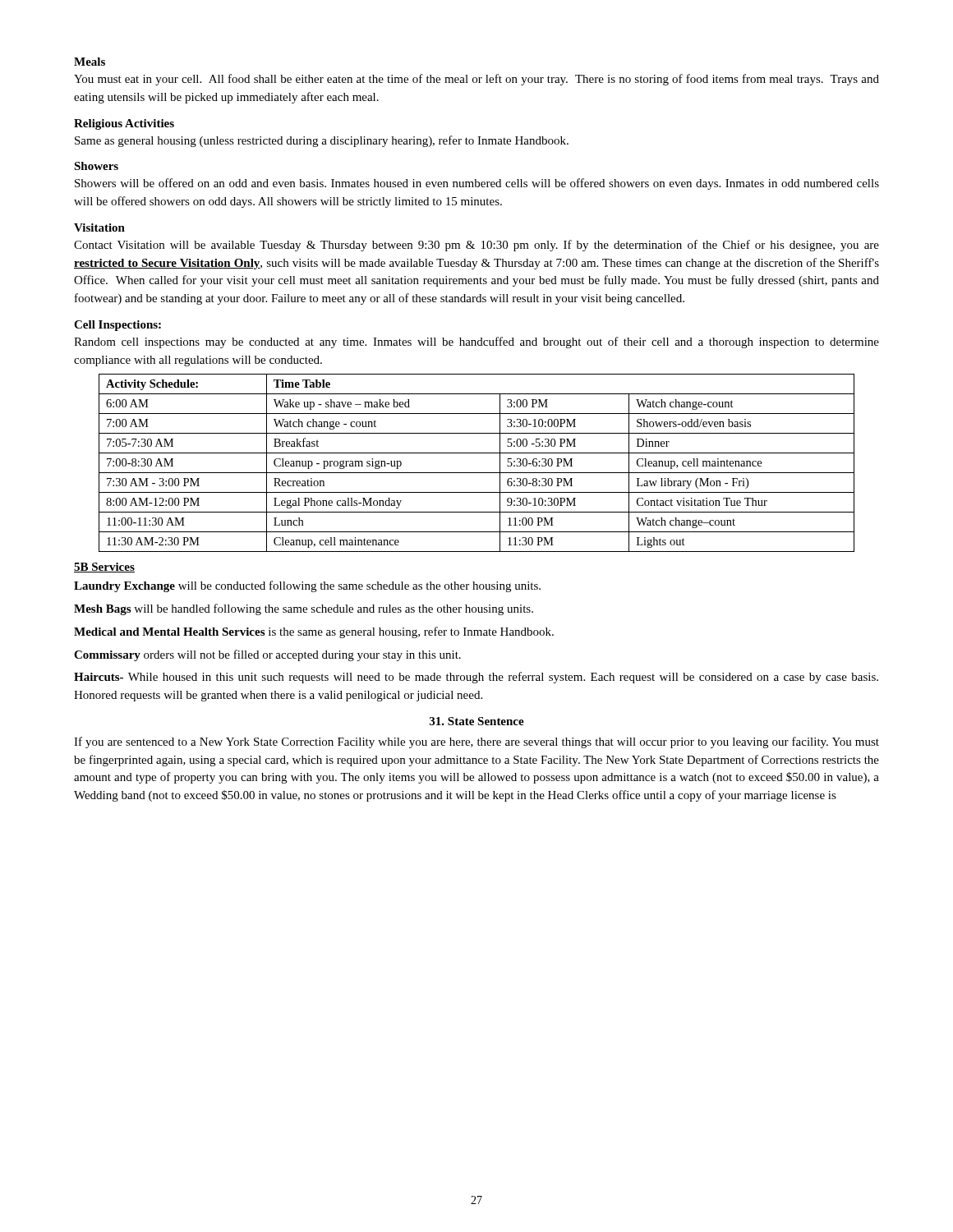Point to the passage starting "You must eat in your cell. All food"
Viewport: 953px width, 1232px height.
point(476,88)
